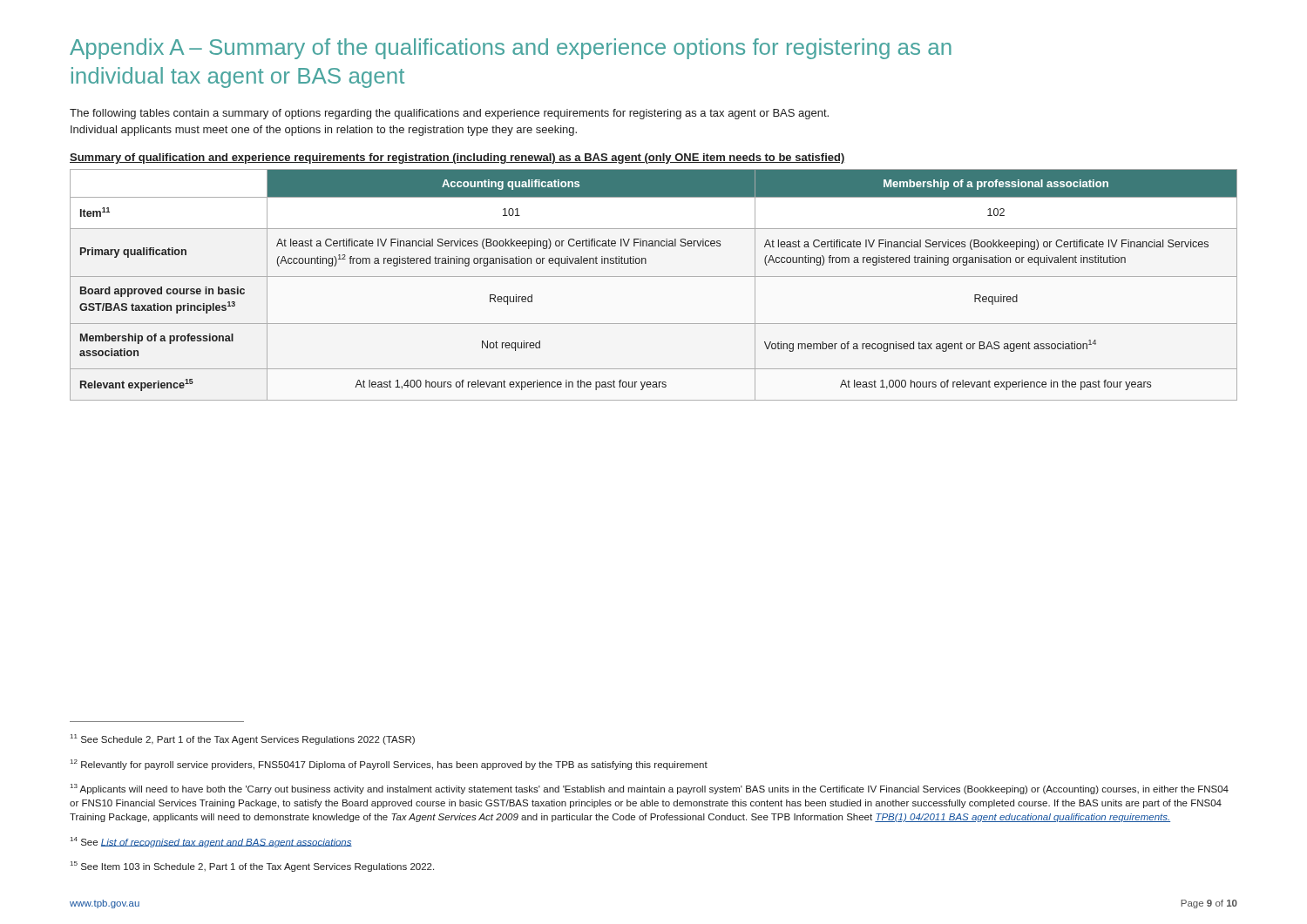
Task: Locate the text block starting "12 Relevantly for payroll service providers, FNS50417 Diploma"
Action: (x=654, y=764)
